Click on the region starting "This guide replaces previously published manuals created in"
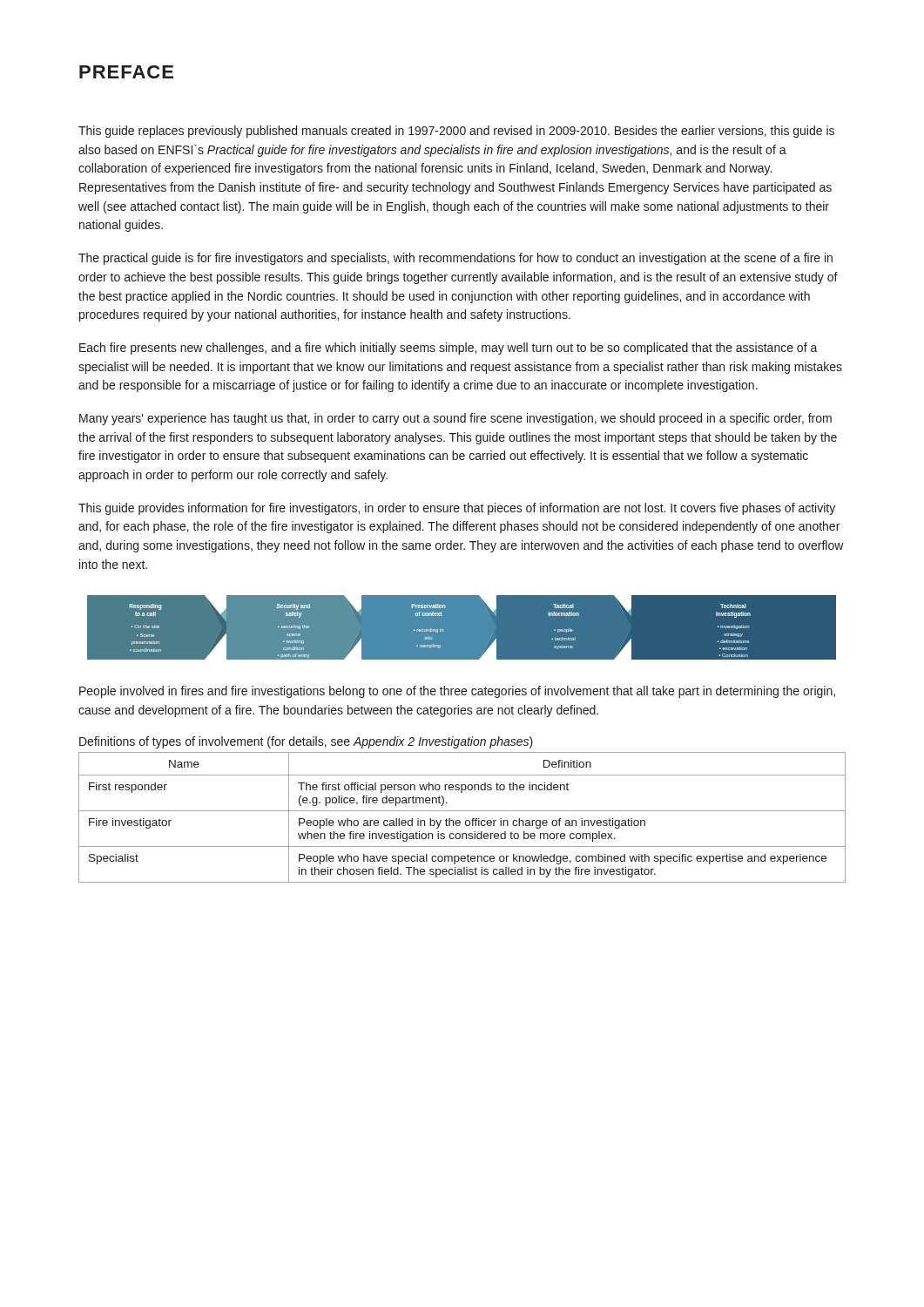The width and height of the screenshot is (924, 1307). coord(457,178)
